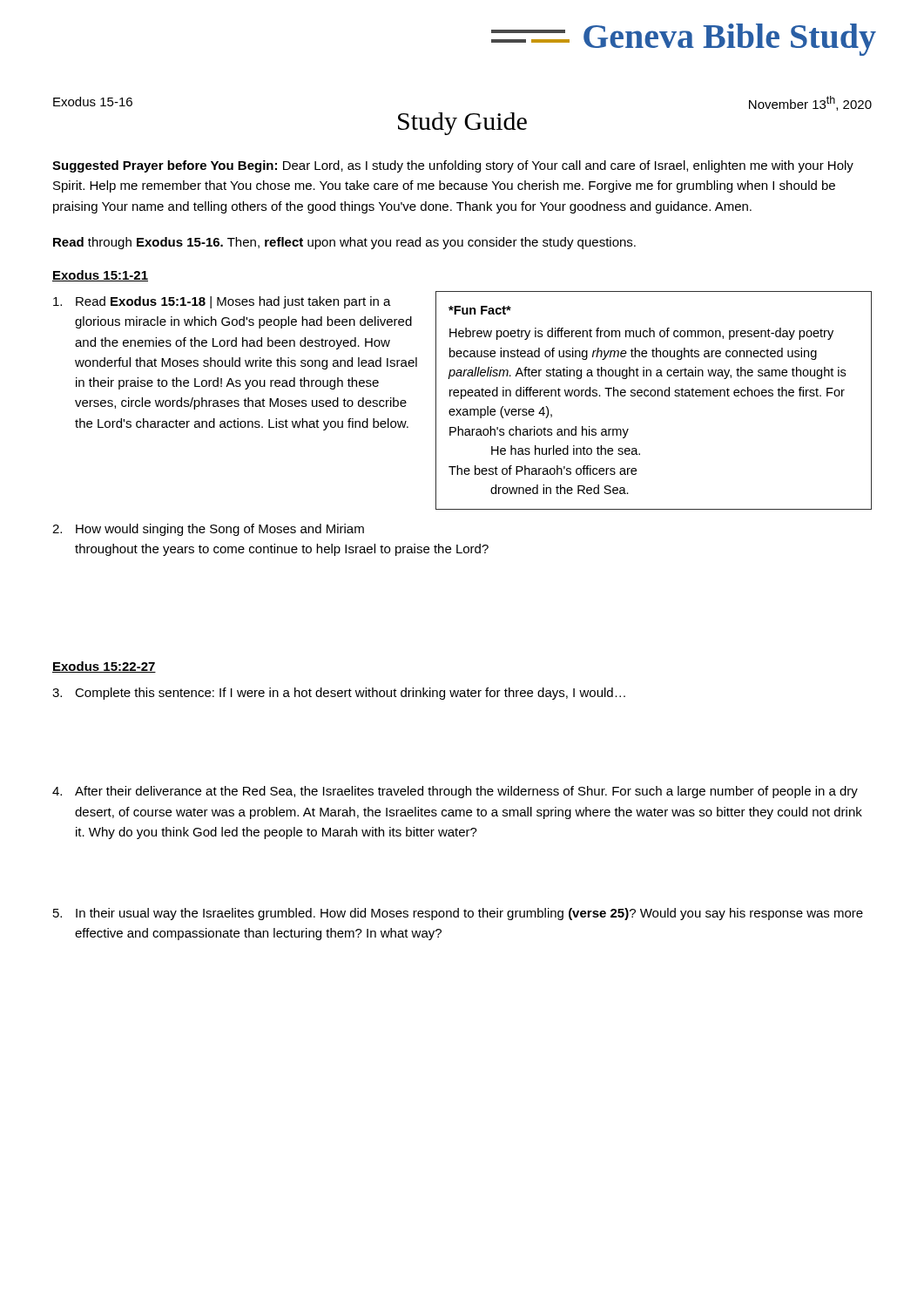This screenshot has height=1307, width=924.
Task: Click on the text block starting "Exodus 15:1-21"
Action: (x=100, y=275)
